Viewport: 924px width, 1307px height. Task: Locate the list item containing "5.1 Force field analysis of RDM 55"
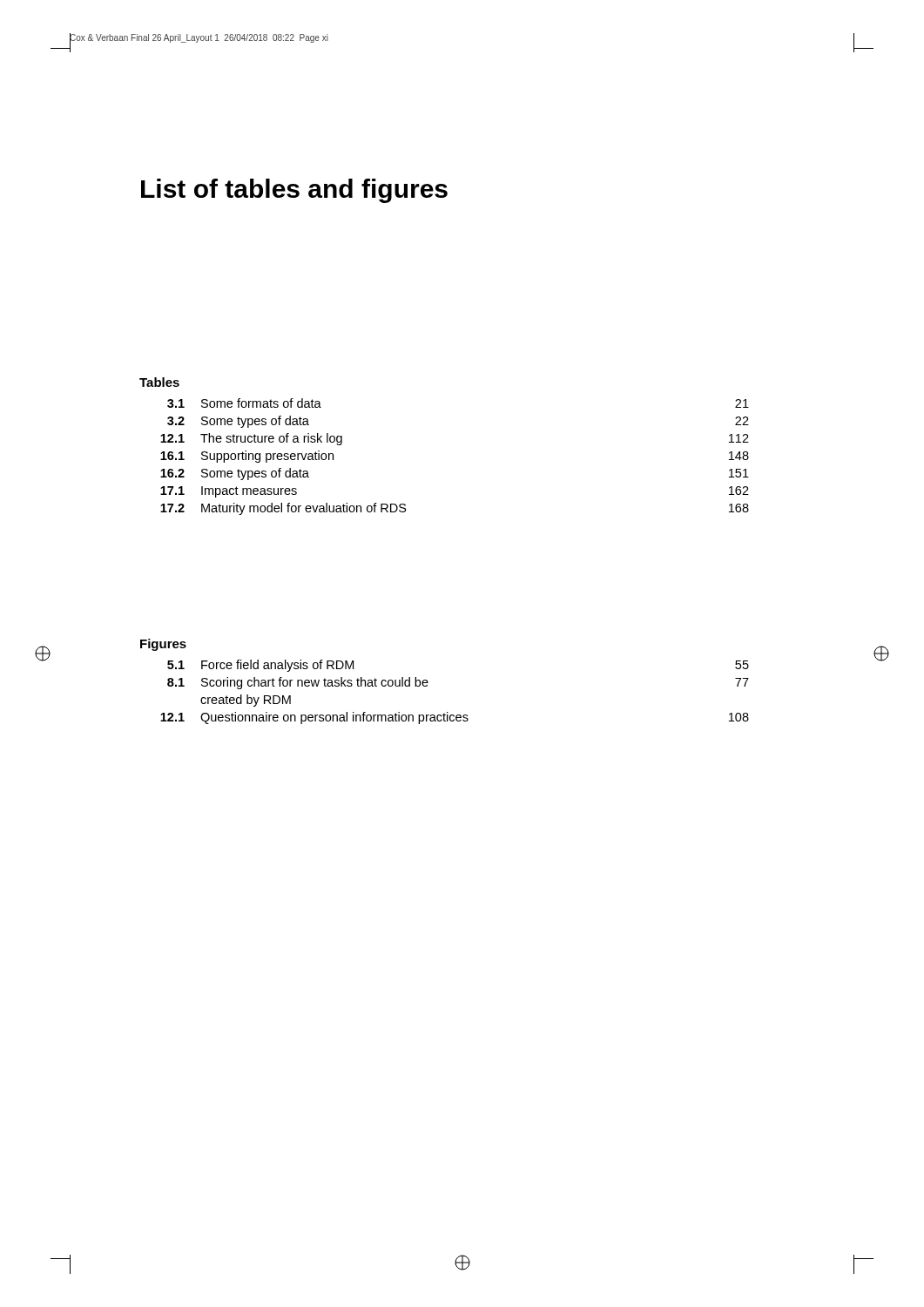pyautogui.click(x=280, y=665)
